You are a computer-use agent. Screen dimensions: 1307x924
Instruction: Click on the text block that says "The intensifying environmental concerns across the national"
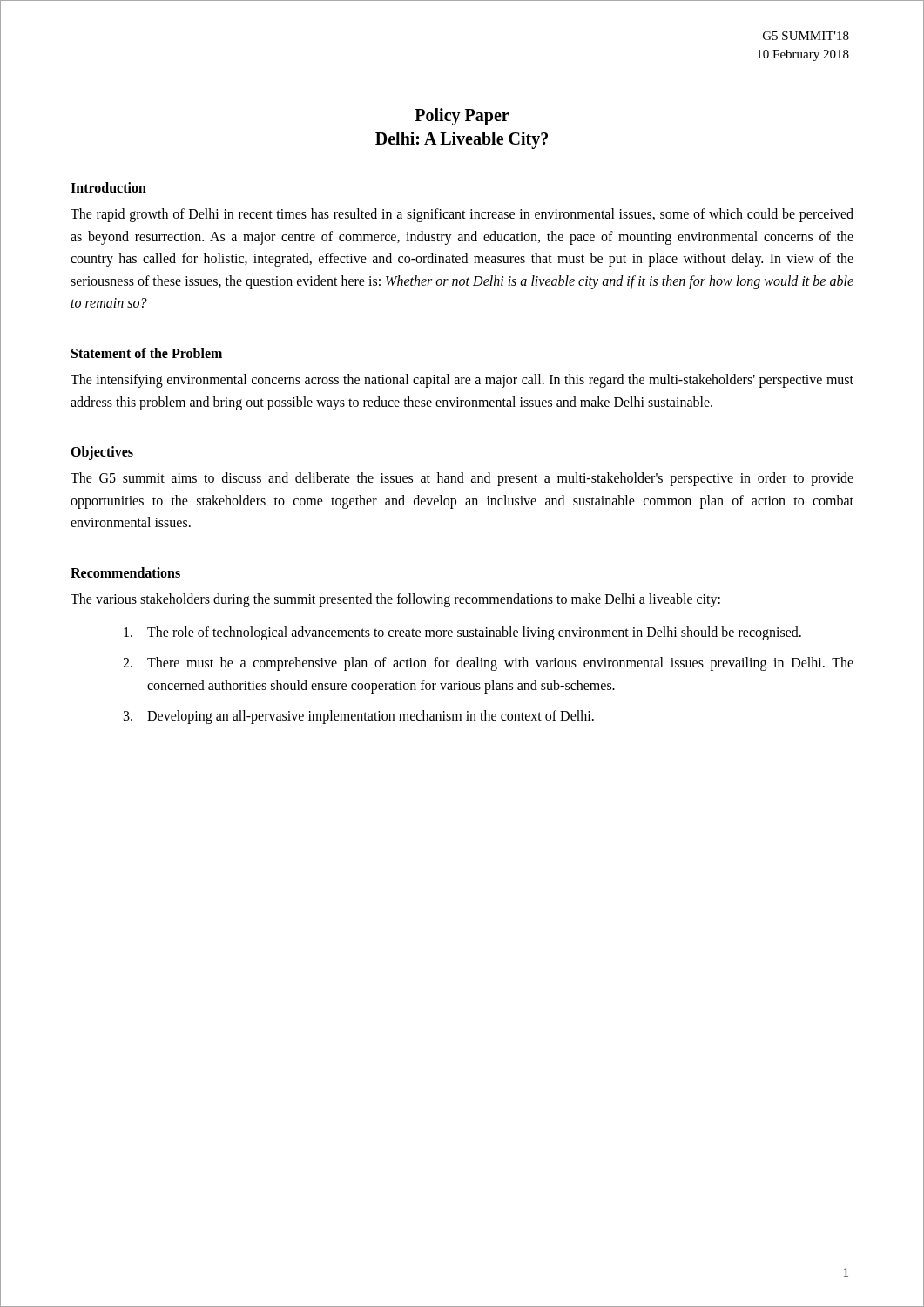462,391
